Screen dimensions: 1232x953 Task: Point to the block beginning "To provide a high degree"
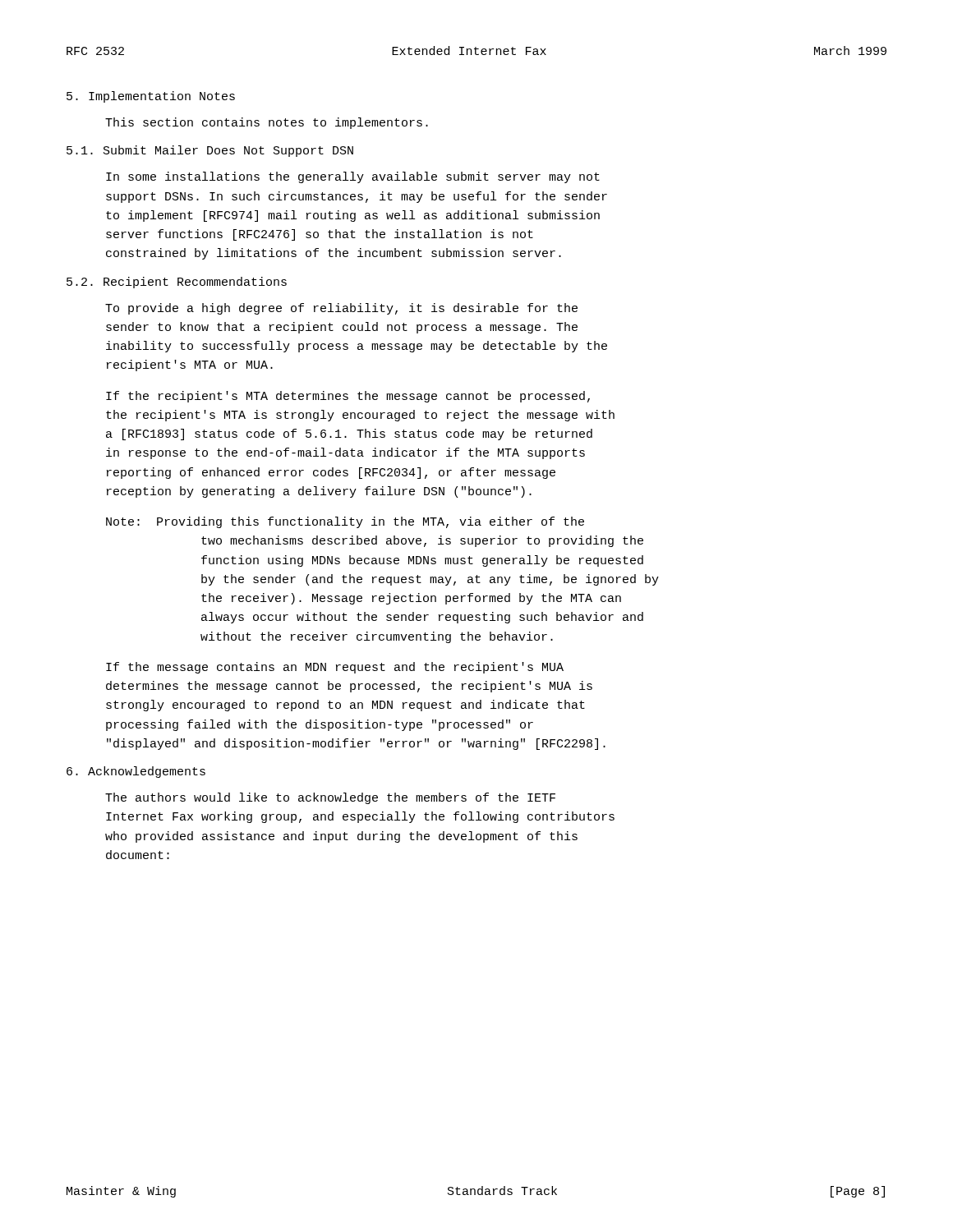357,337
